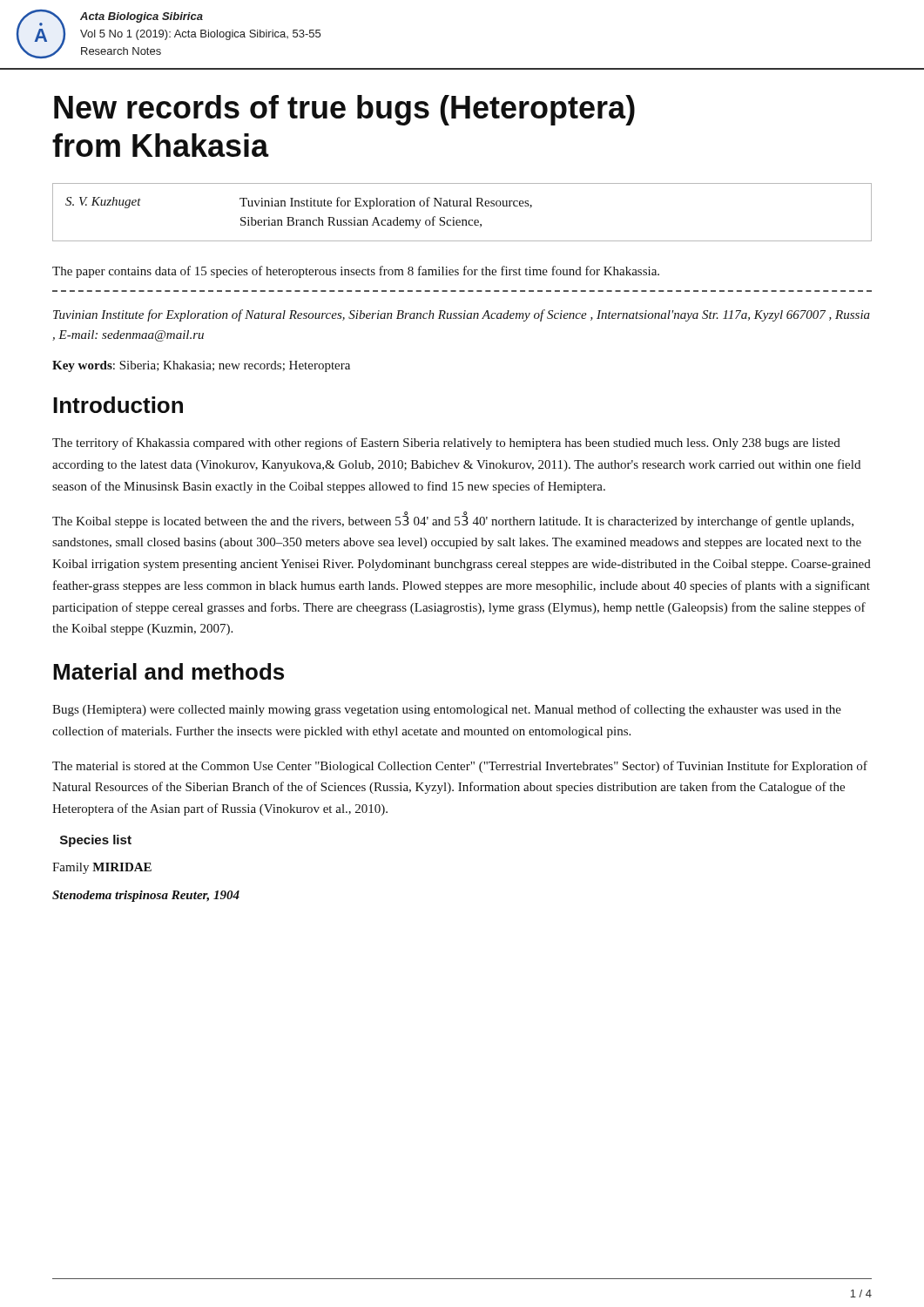Image resolution: width=924 pixels, height=1307 pixels.
Task: Find "Material and methods" on this page
Action: point(169,671)
